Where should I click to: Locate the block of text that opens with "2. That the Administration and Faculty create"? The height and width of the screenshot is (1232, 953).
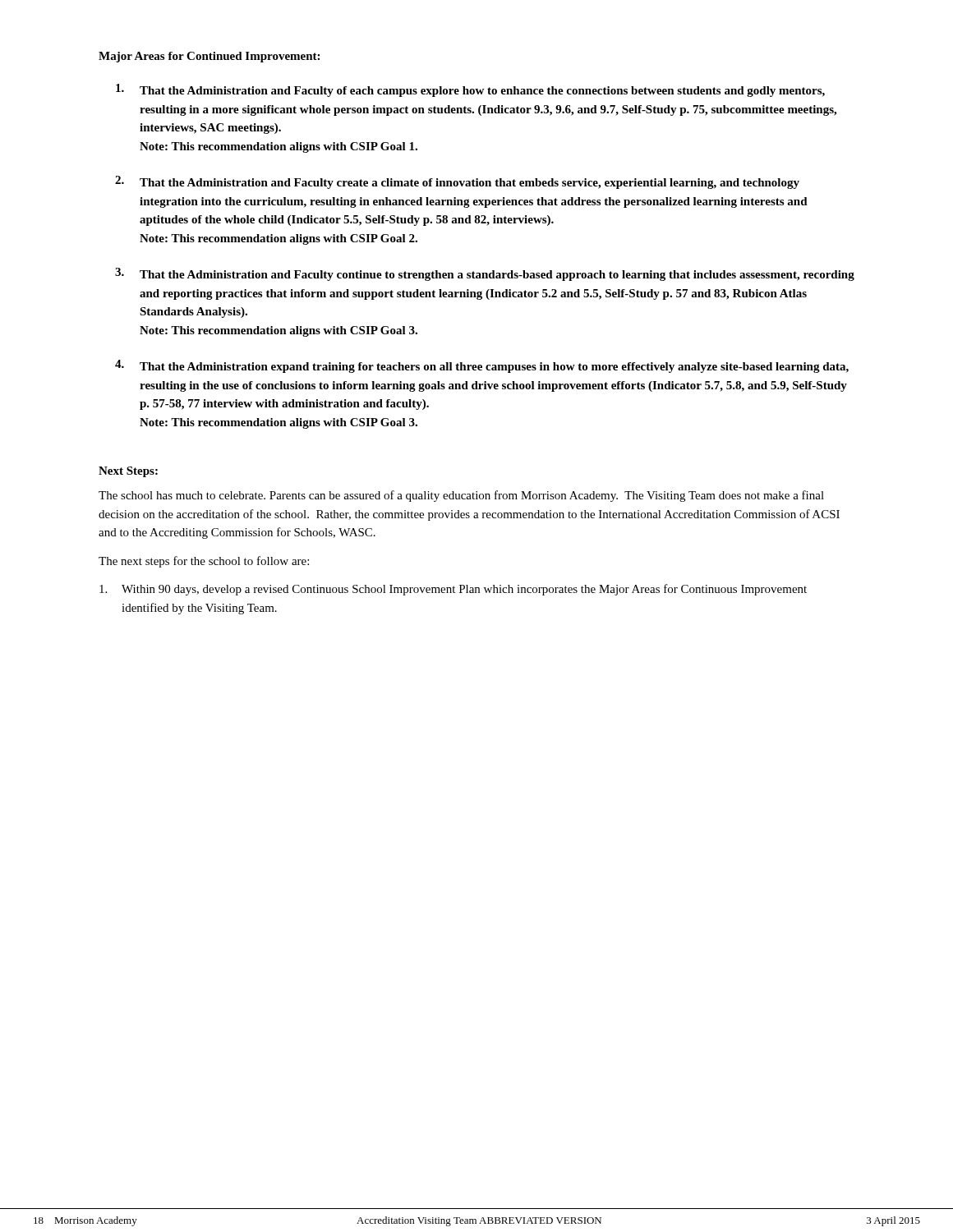pyautogui.click(x=485, y=210)
